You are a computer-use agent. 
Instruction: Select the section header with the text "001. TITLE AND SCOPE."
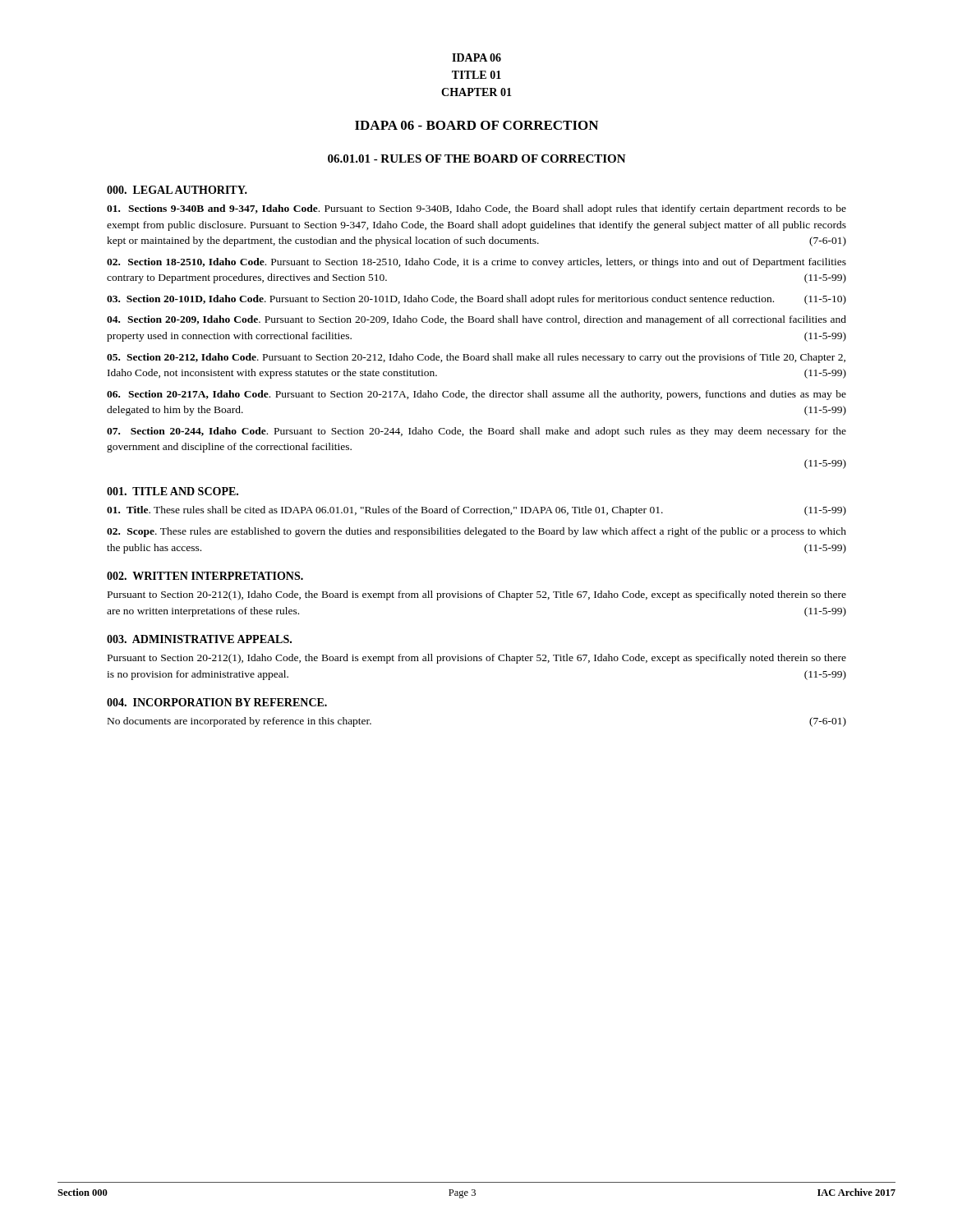[173, 492]
